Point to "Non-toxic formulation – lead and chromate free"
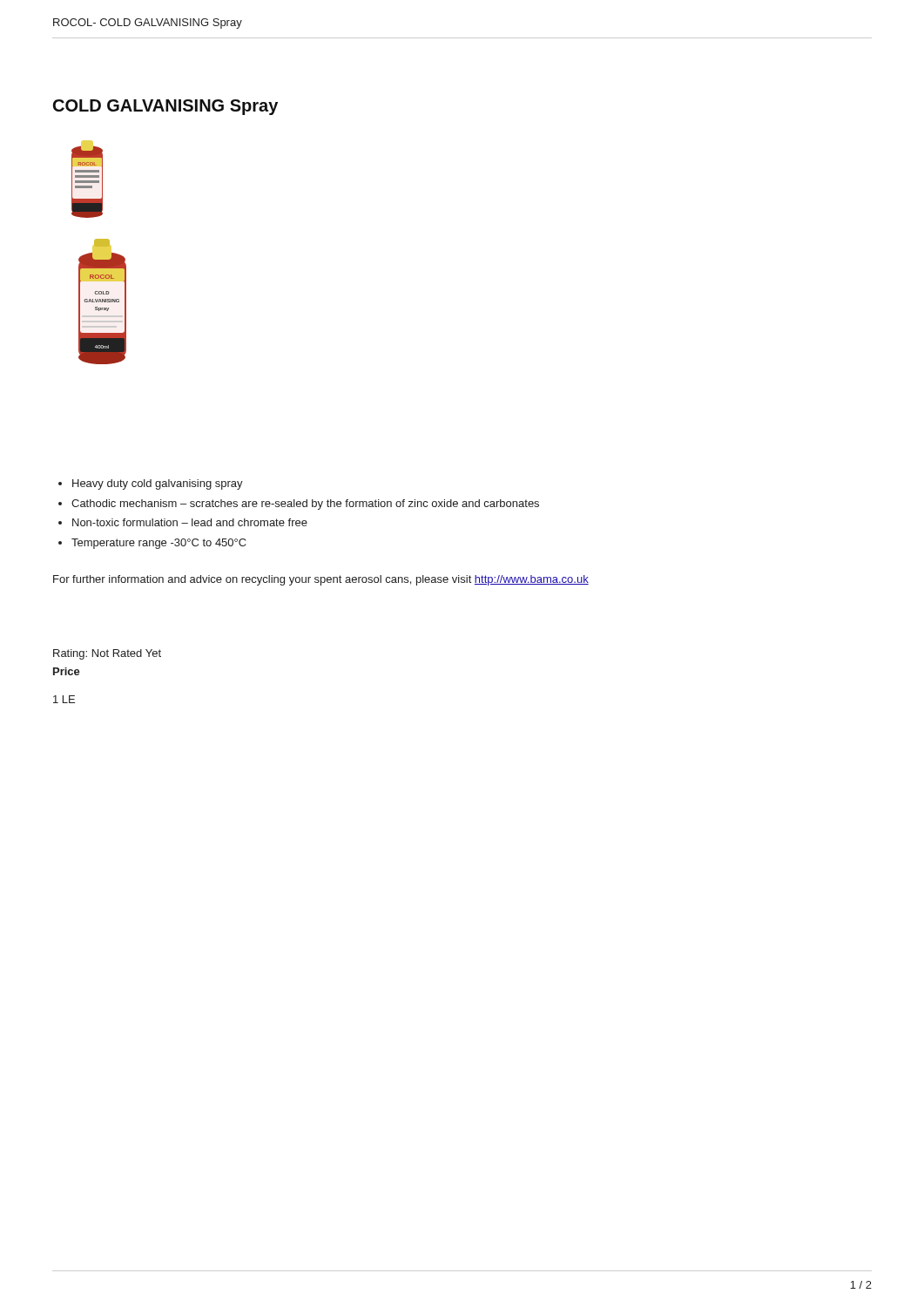 coord(189,522)
